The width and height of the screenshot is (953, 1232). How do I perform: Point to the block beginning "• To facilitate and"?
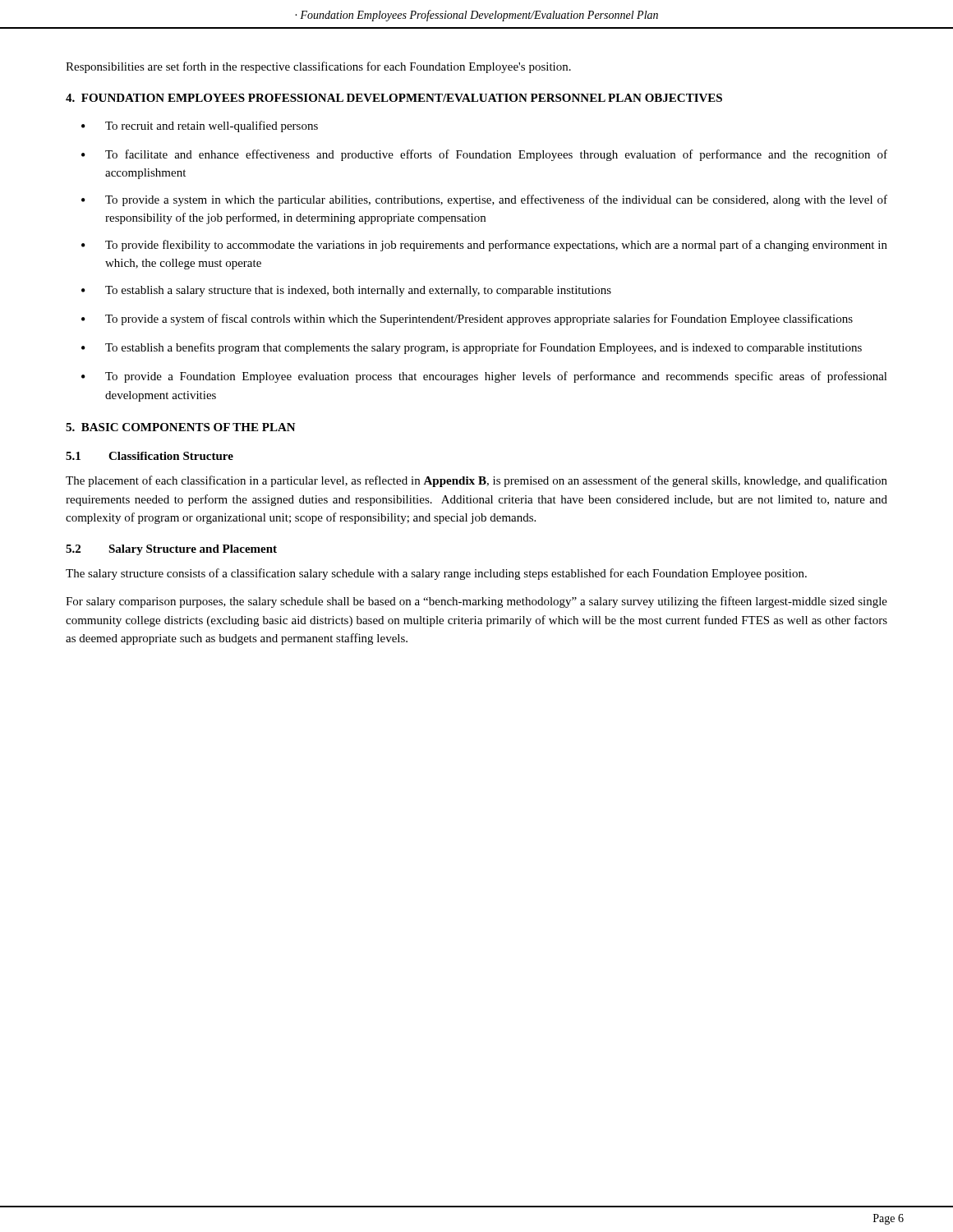[476, 164]
